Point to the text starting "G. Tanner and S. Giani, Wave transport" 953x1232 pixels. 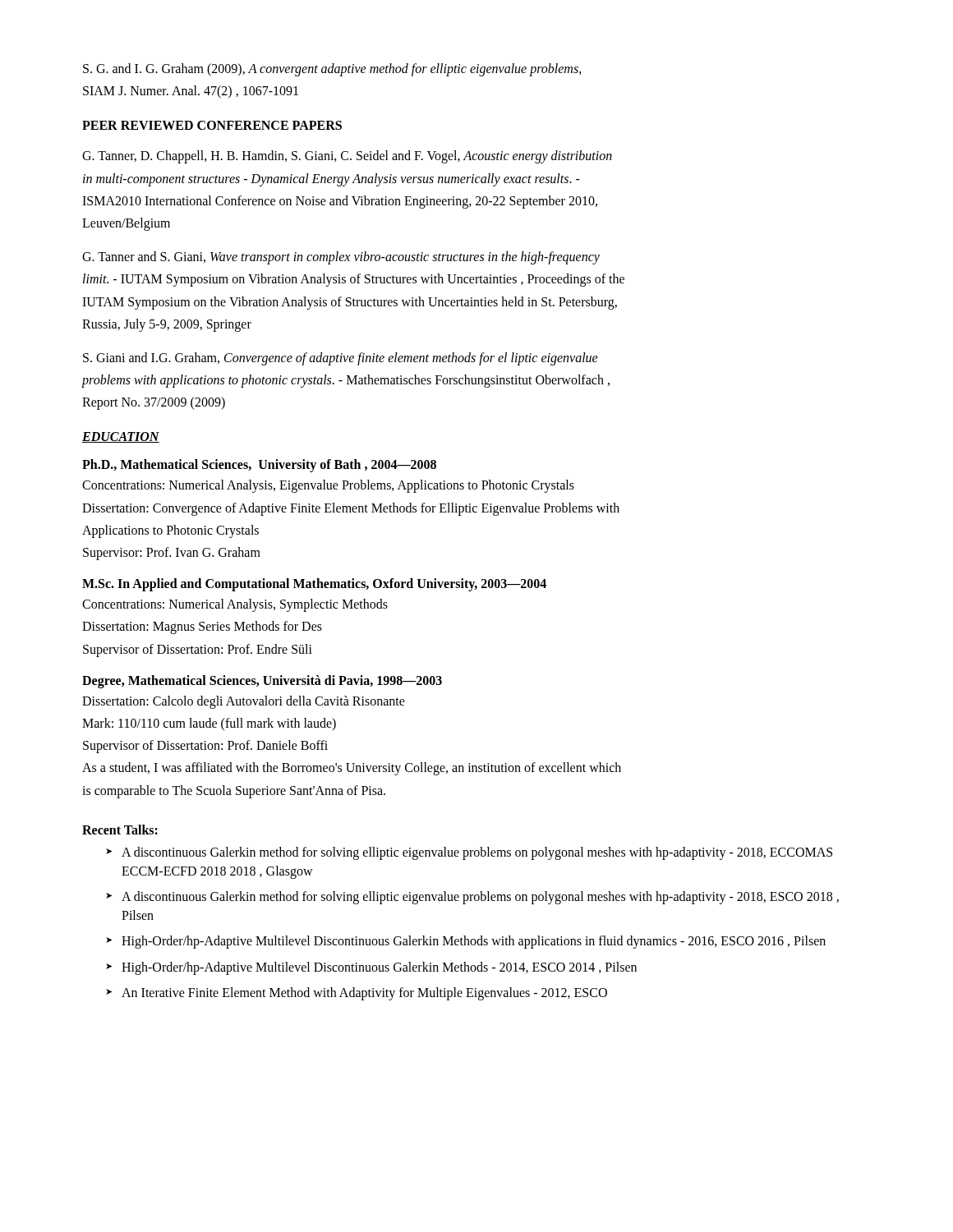[476, 290]
